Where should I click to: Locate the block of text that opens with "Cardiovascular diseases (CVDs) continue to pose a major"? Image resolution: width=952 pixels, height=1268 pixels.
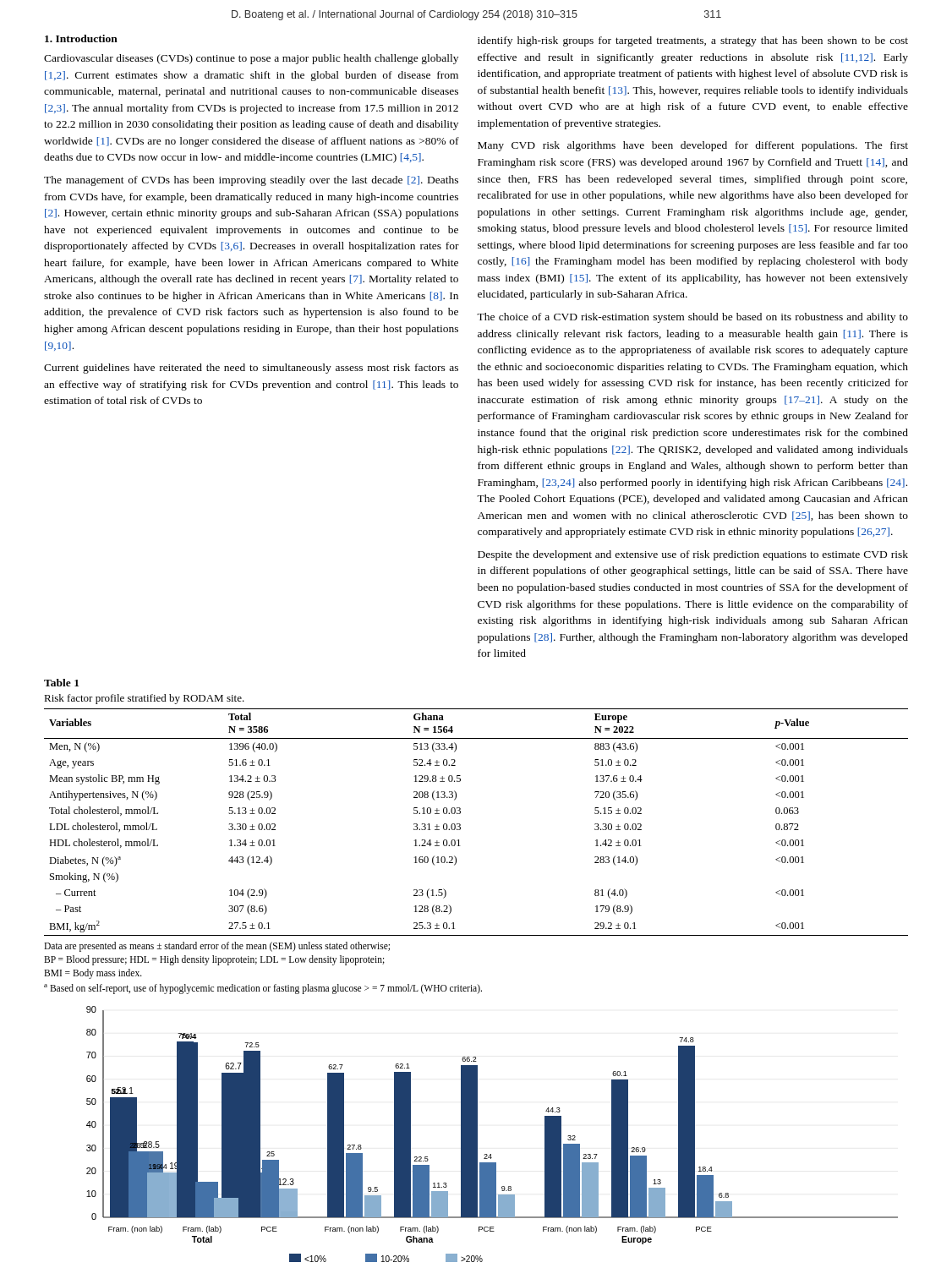click(251, 229)
